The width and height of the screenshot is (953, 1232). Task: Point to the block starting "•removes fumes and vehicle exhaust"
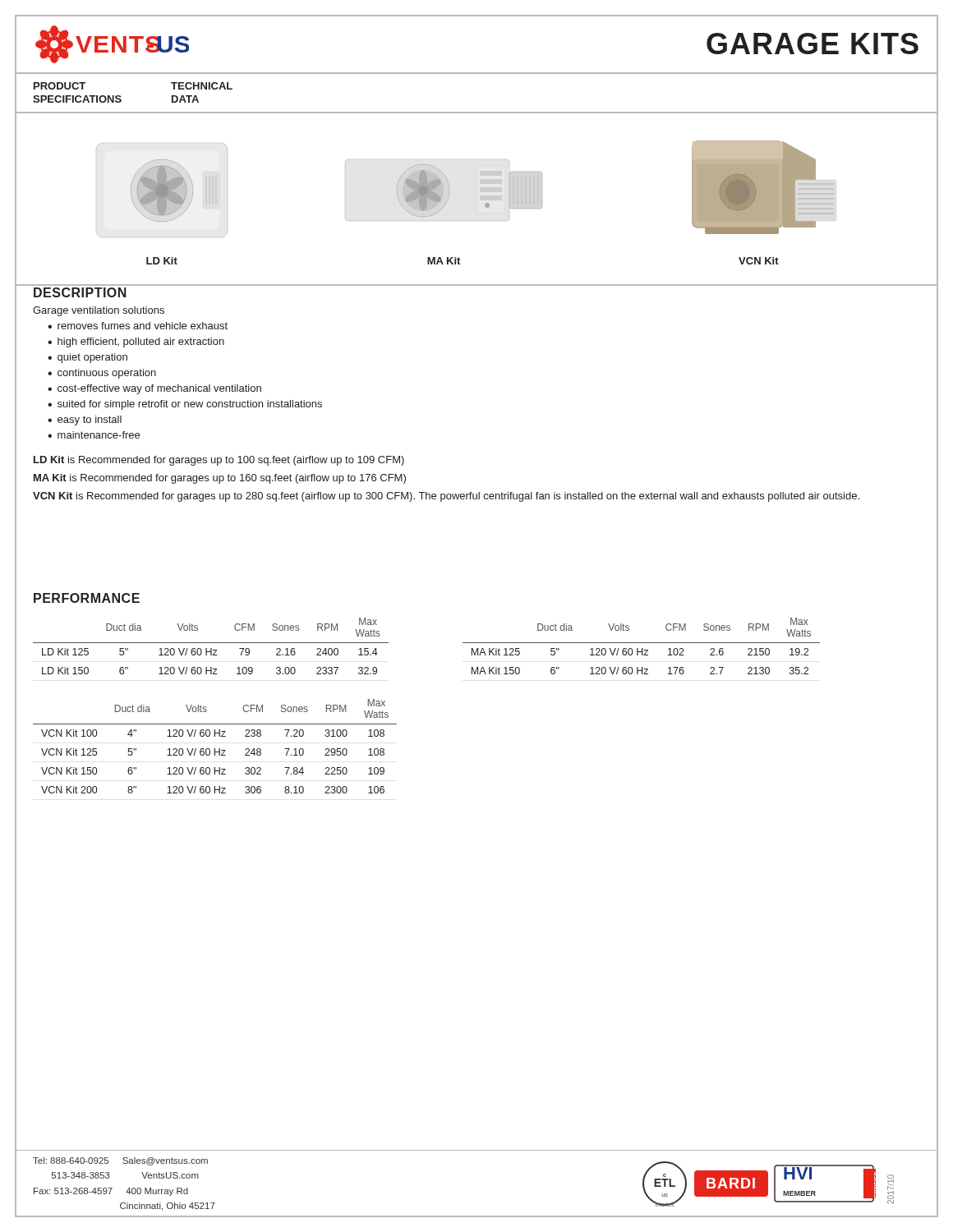point(138,326)
